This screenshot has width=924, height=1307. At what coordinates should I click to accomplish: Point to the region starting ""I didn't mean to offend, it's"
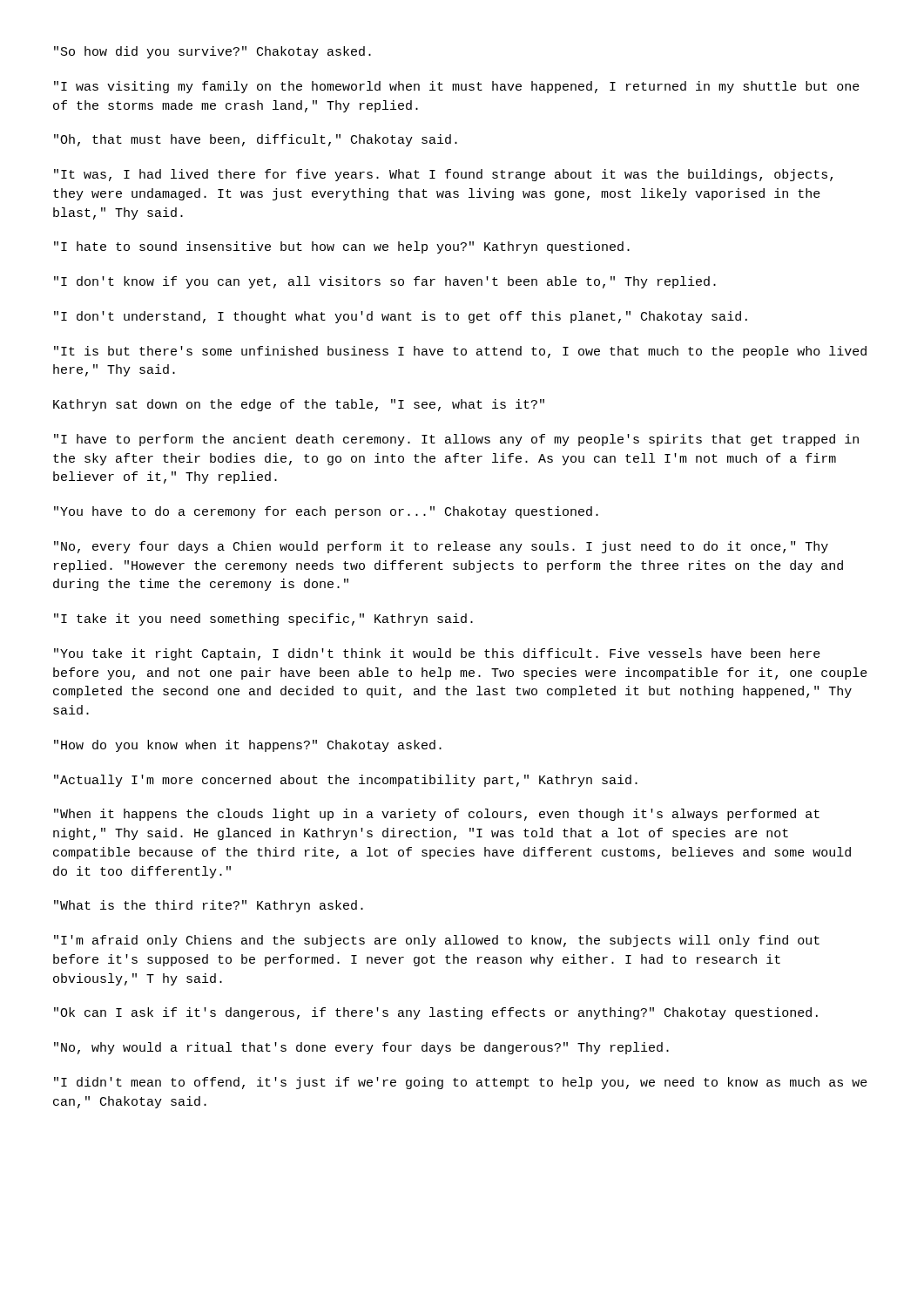pyautogui.click(x=460, y=1093)
